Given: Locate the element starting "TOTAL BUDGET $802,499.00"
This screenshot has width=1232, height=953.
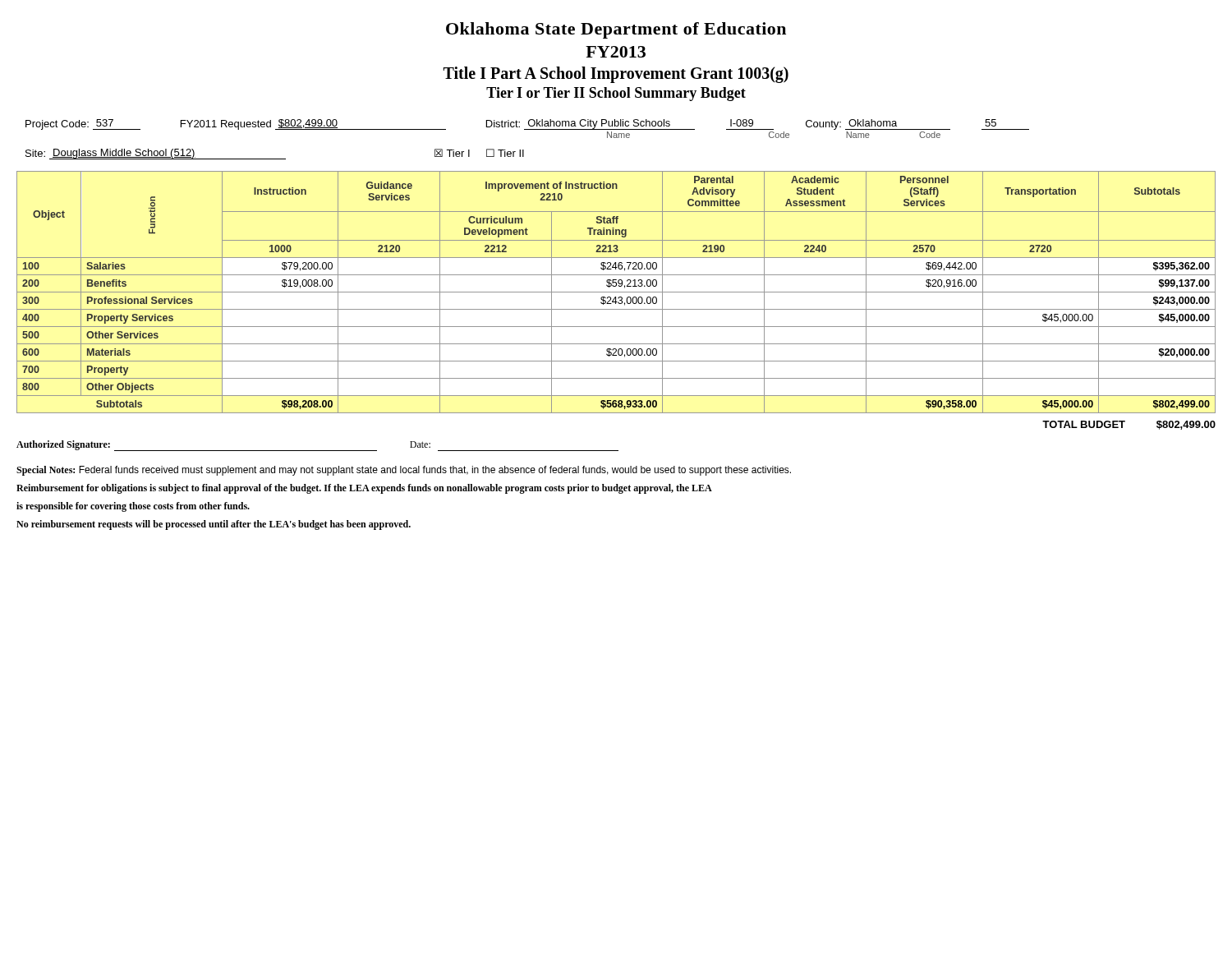Looking at the screenshot, I should [1129, 424].
